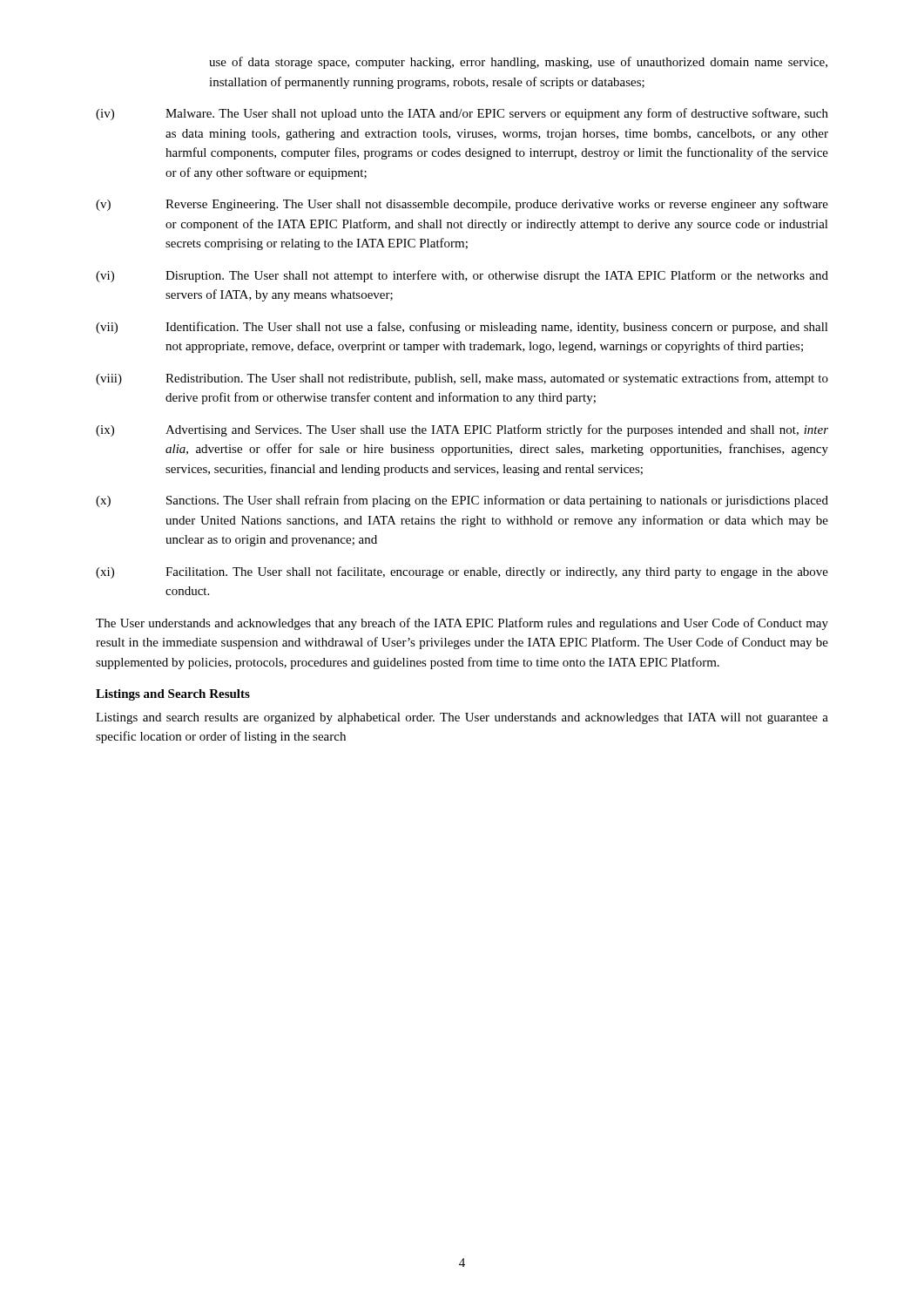Find the text starting "(v) Reverse Engineering. The User shall not disassemble"

coord(462,224)
